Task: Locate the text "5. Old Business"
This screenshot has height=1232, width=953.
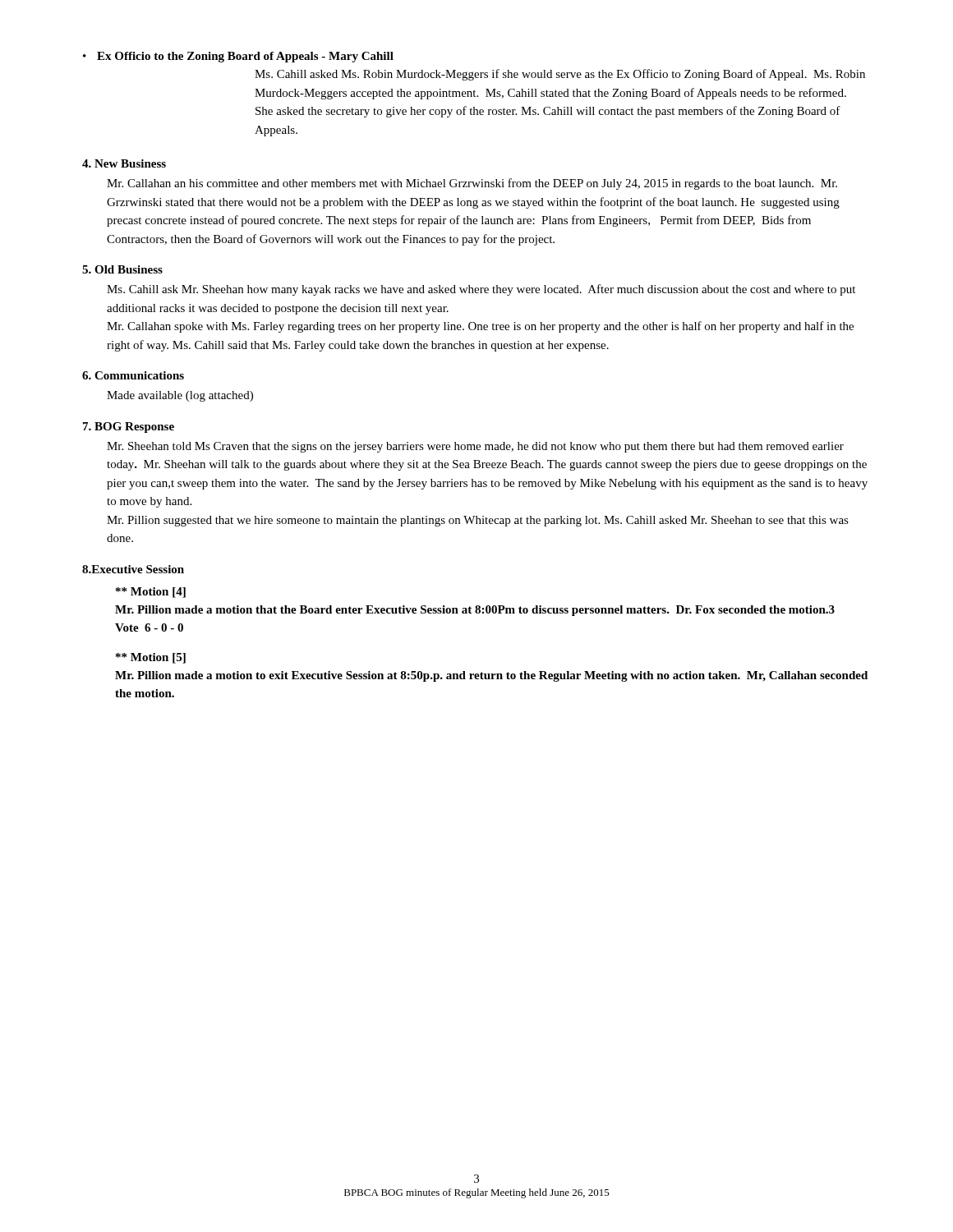Action: pos(122,269)
